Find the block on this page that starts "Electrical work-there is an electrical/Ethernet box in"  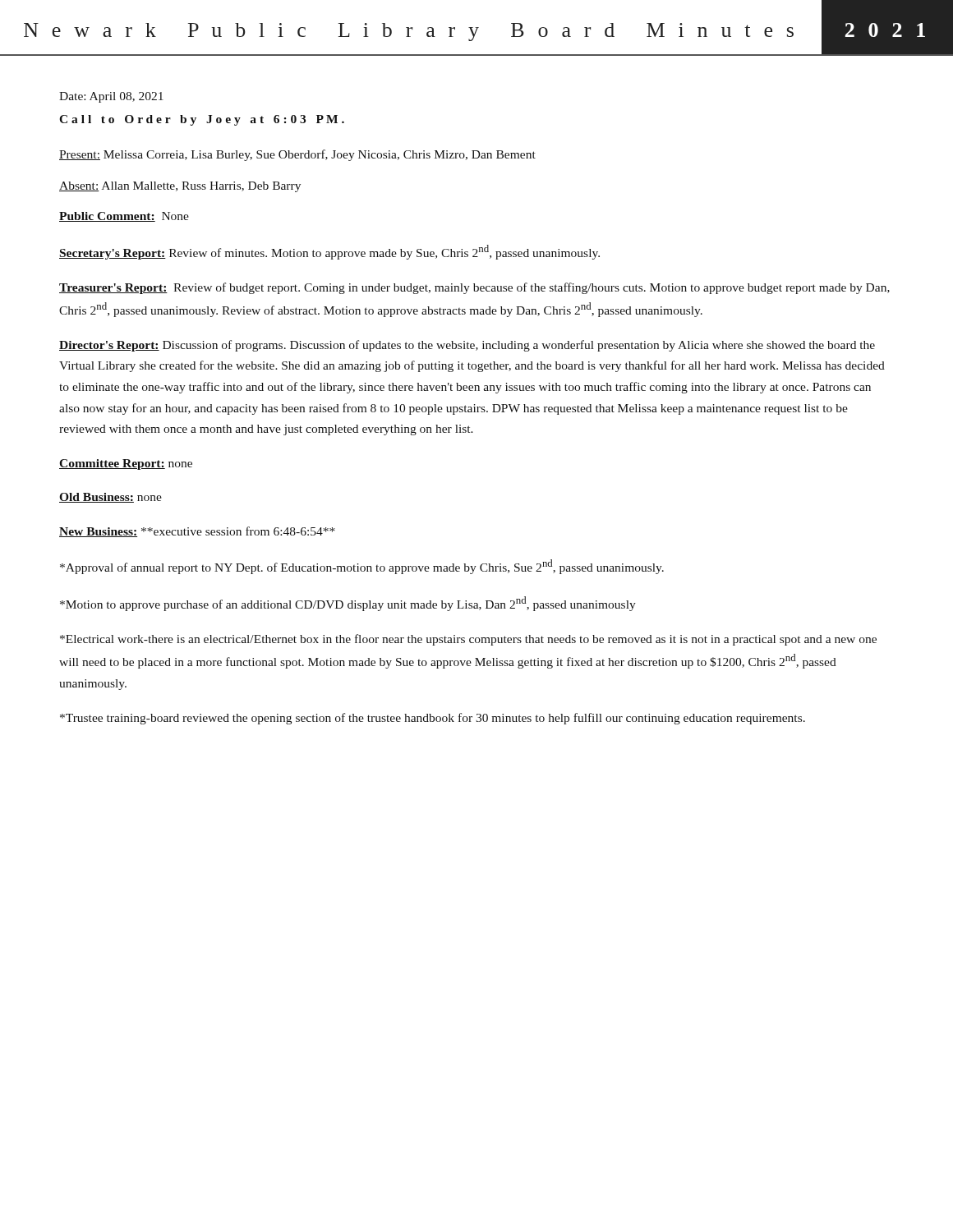point(468,661)
